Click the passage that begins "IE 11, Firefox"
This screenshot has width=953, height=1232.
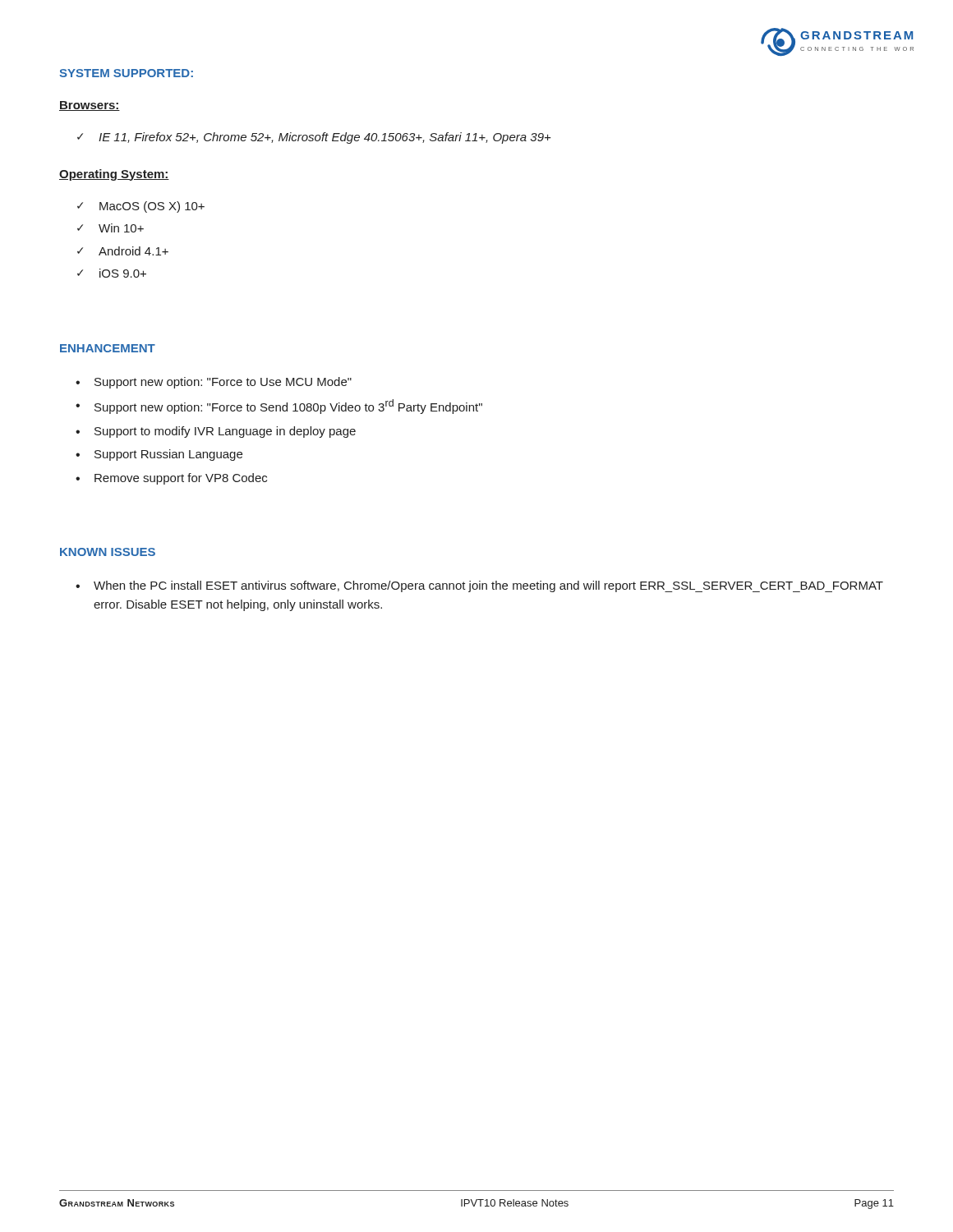(x=325, y=137)
